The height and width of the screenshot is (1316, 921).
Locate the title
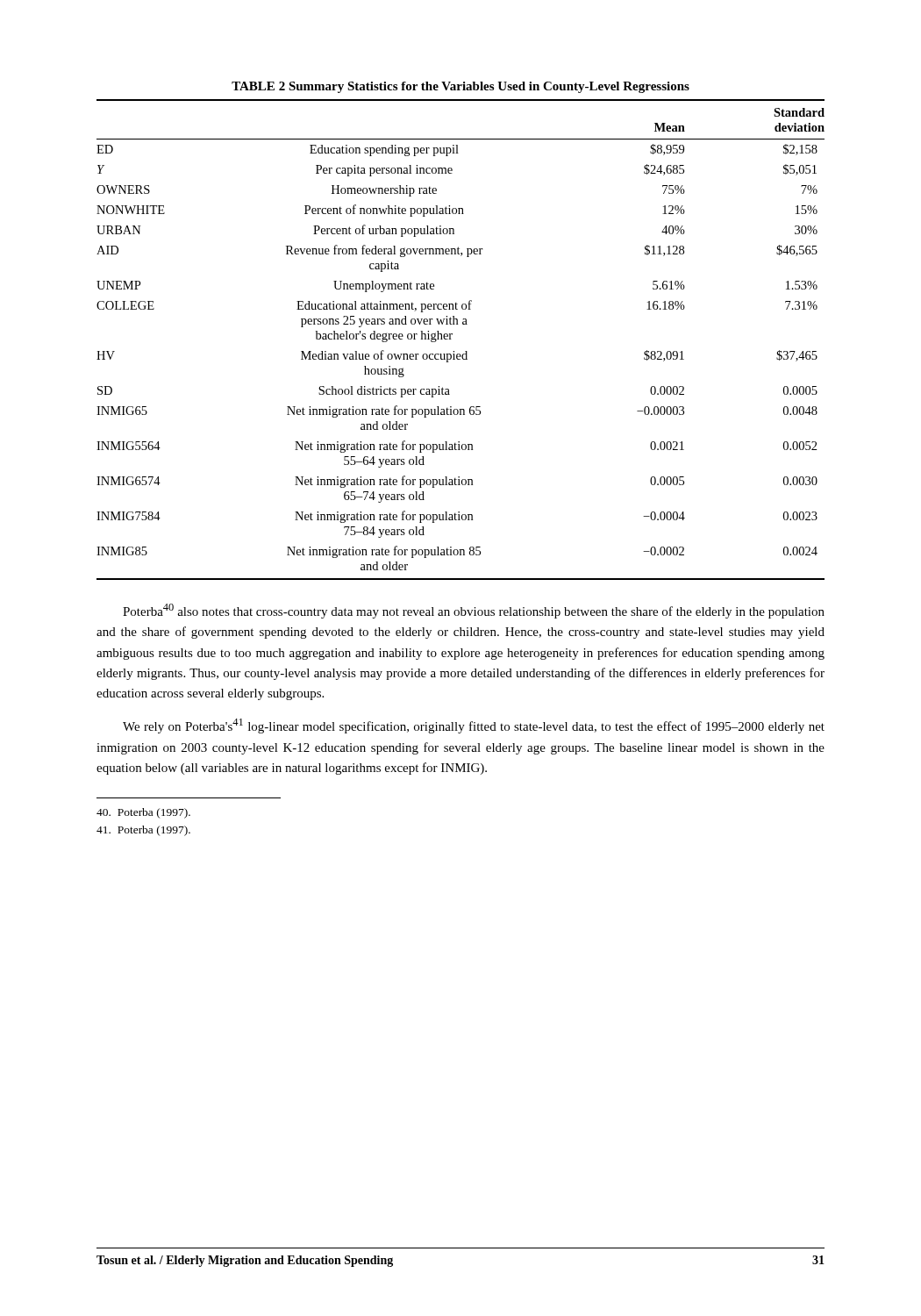click(460, 86)
